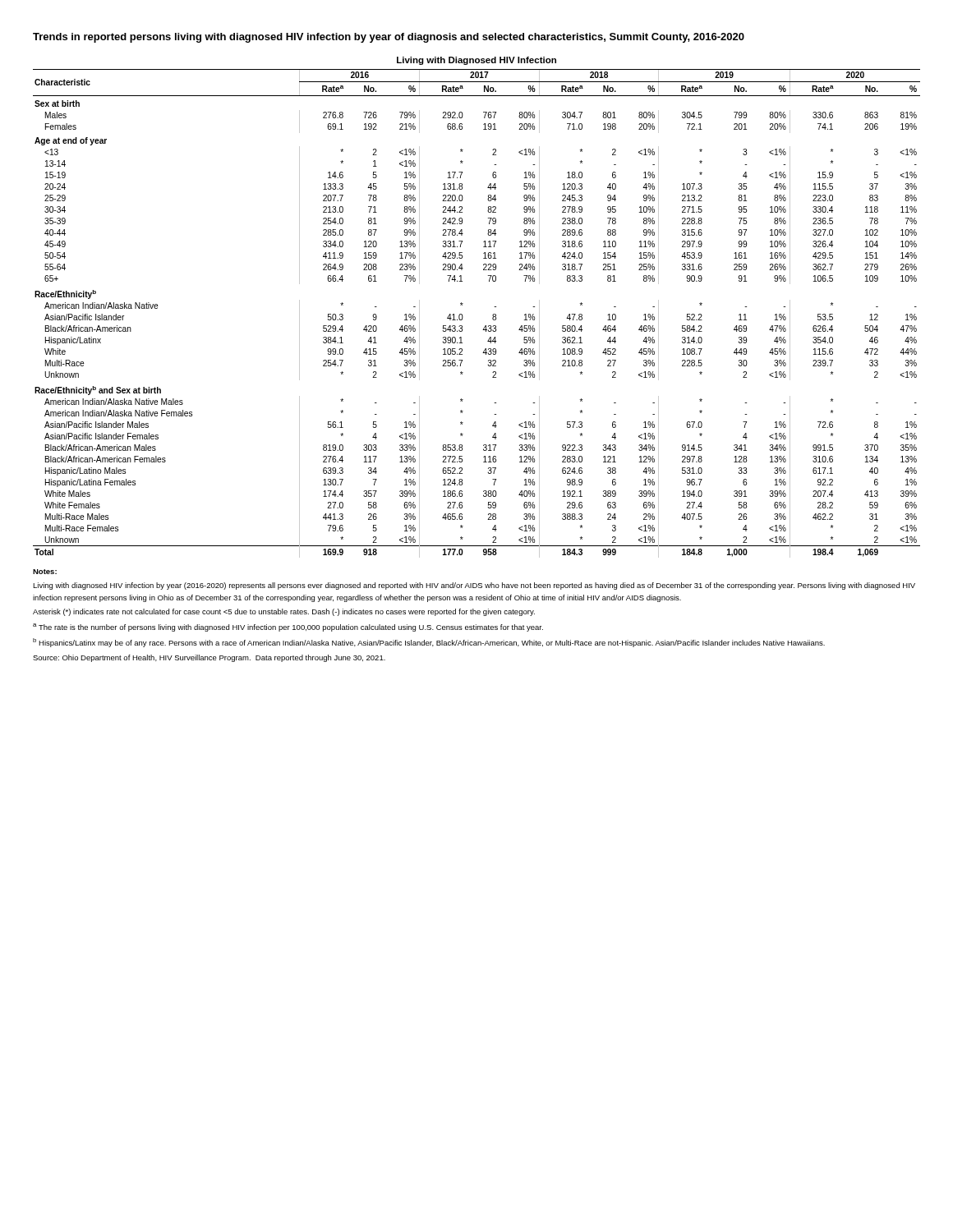Locate the title that opens with "Trends in reported persons living with"
Viewport: 953px width, 1232px height.
389,37
